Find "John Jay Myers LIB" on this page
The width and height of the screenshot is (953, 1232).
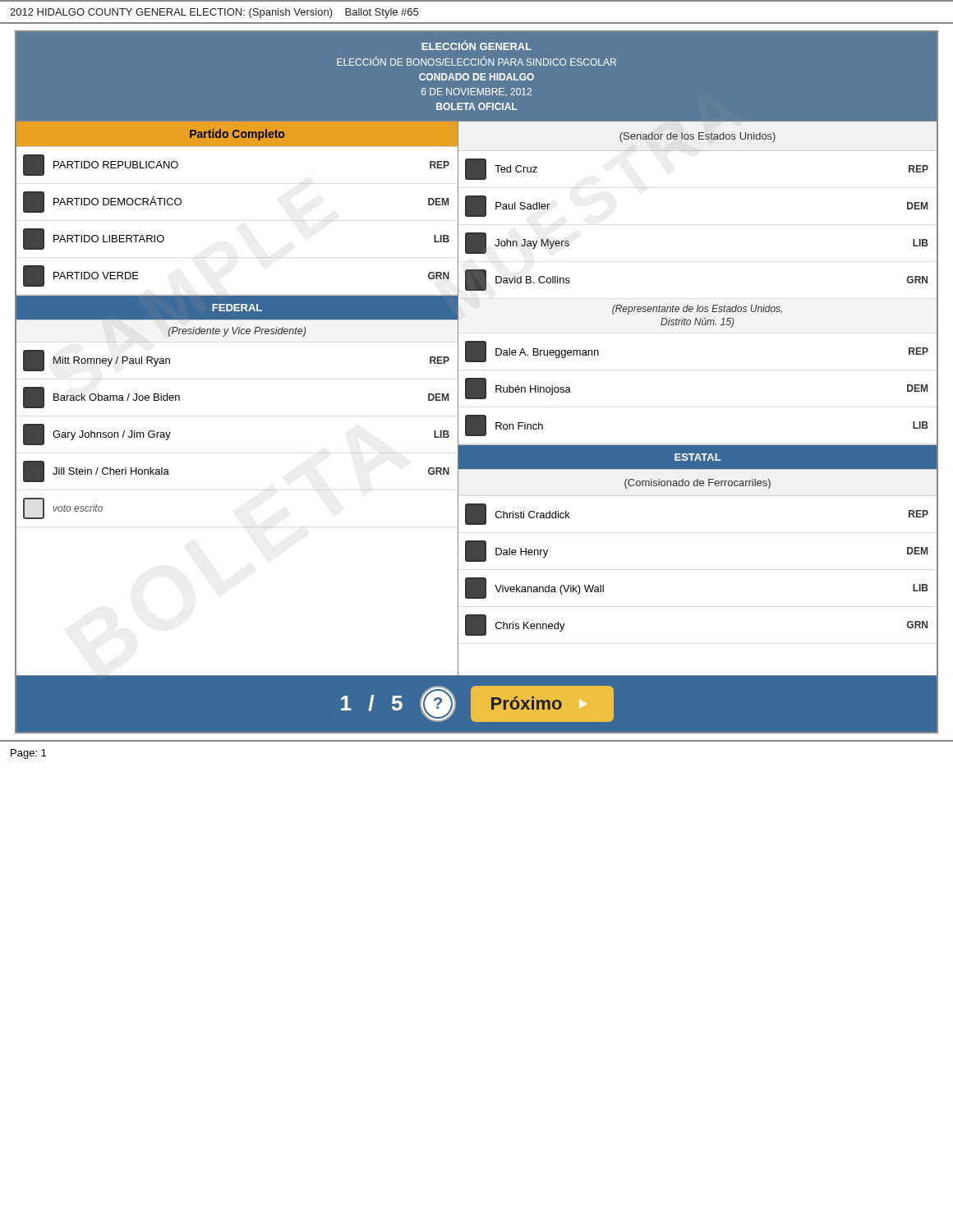click(x=550, y=243)
